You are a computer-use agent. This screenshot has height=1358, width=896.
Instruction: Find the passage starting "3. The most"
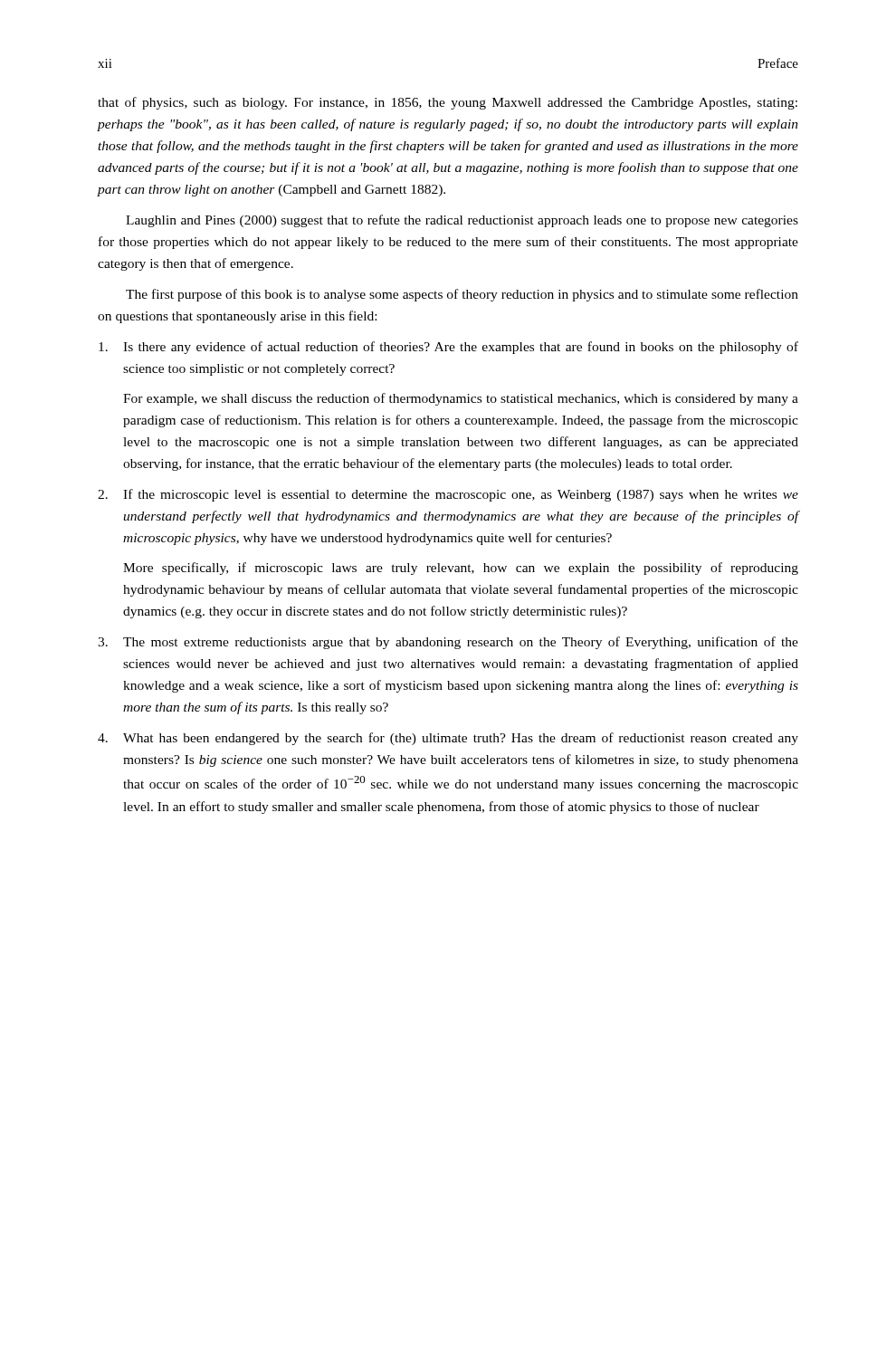pyautogui.click(x=448, y=675)
